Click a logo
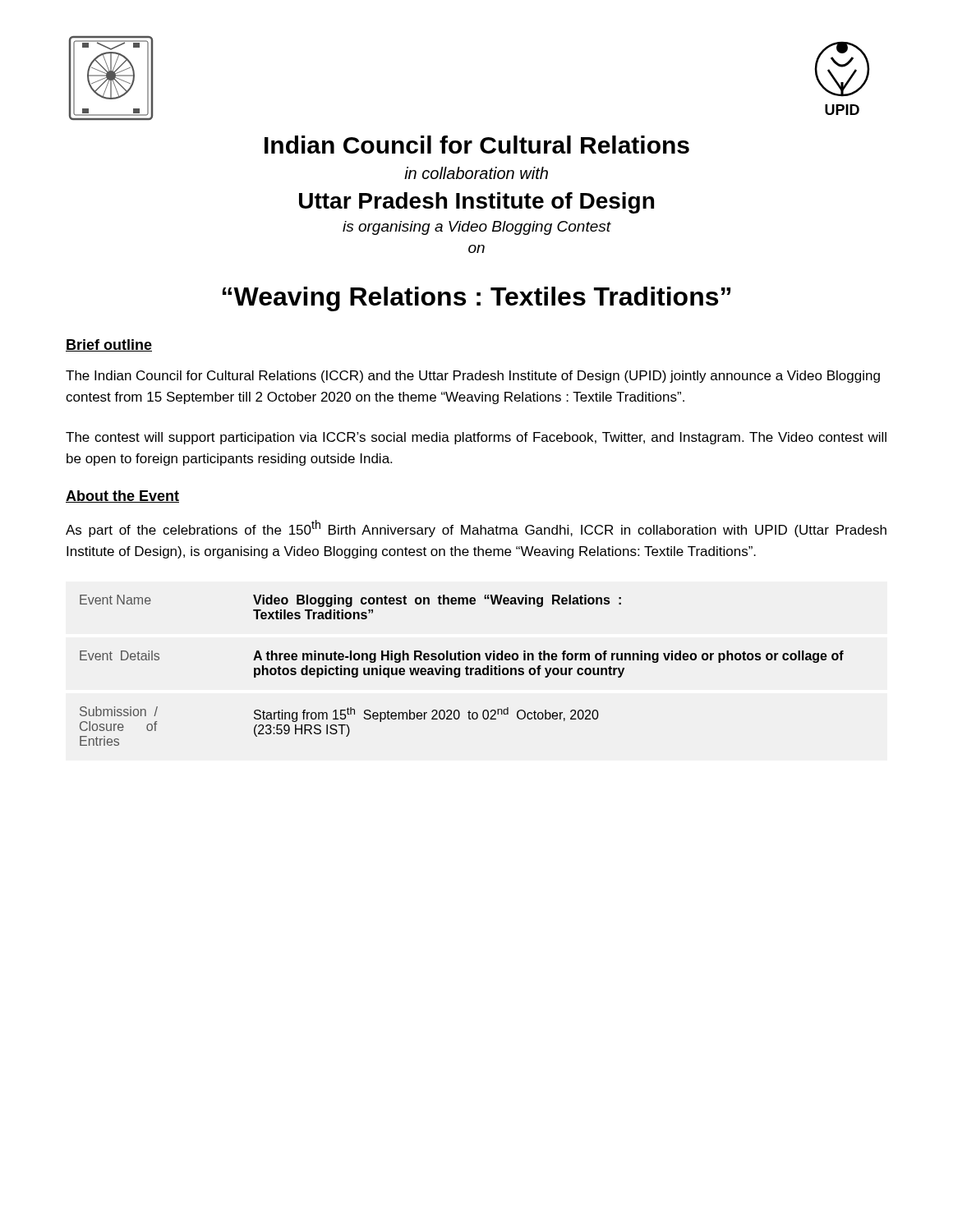Screen dimensions: 1232x953 click(476, 78)
